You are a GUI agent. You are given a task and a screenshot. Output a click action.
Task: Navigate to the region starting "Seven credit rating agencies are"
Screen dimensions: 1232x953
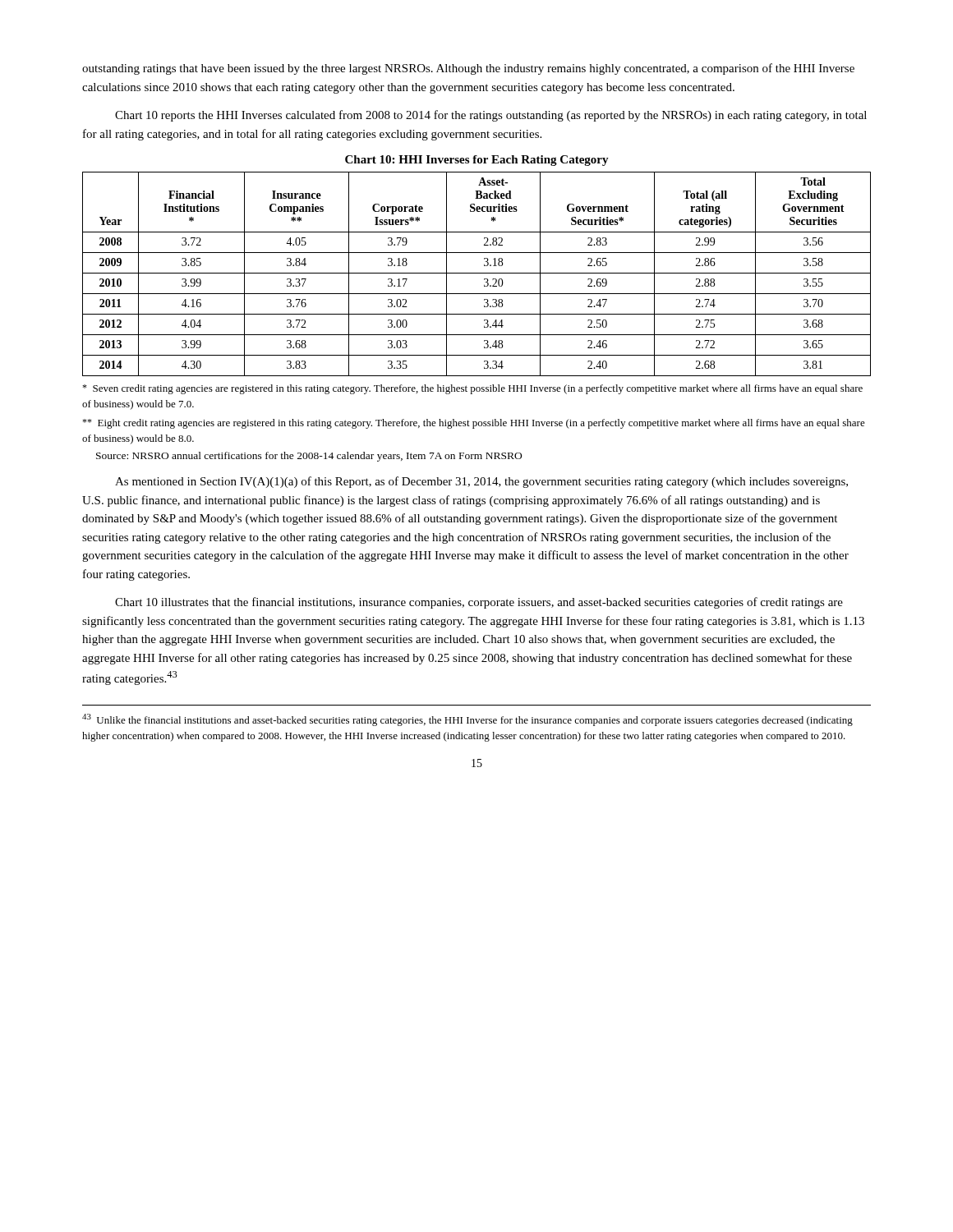(x=472, y=396)
